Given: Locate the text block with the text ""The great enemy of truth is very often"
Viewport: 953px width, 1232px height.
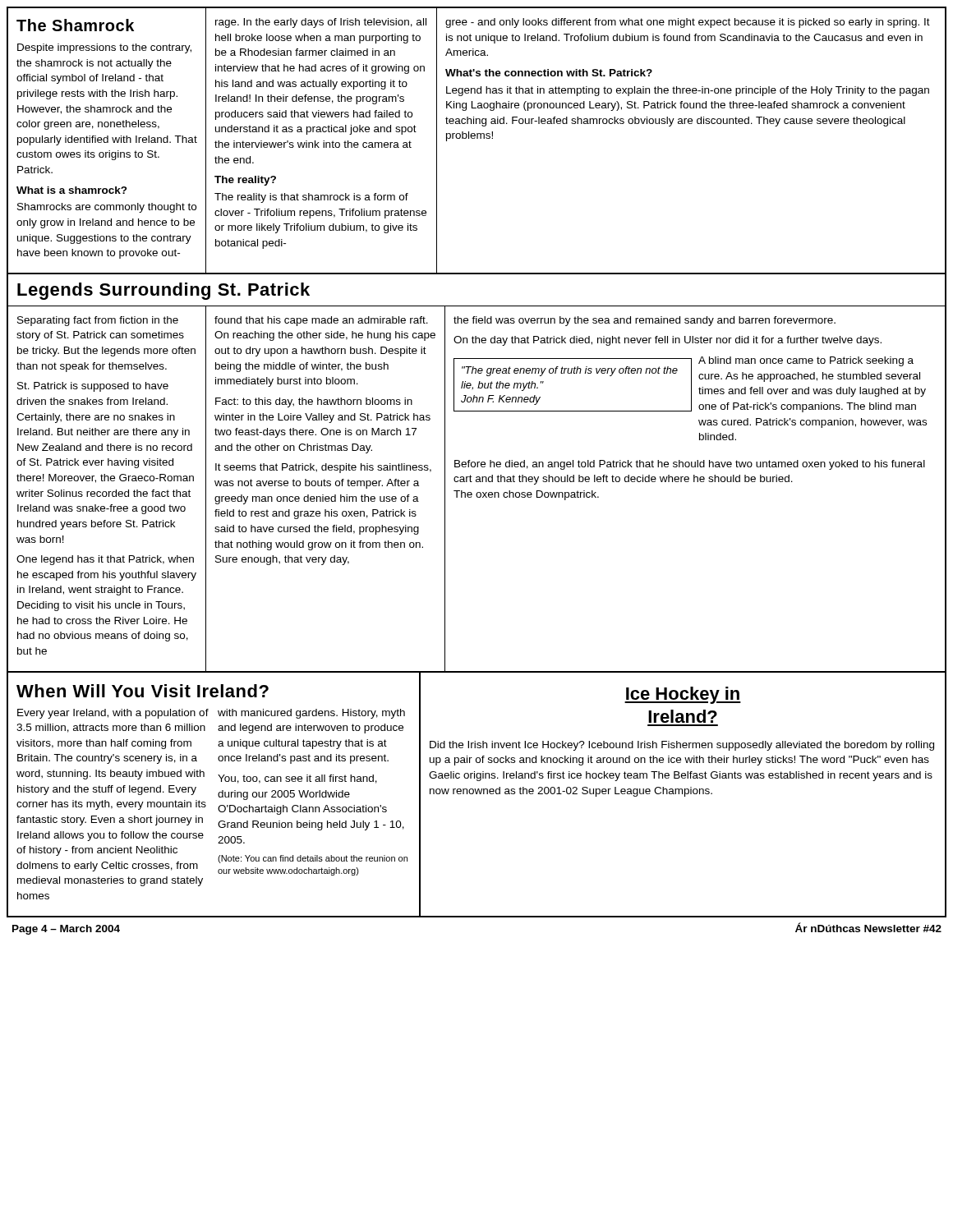Looking at the screenshot, I should click(573, 385).
